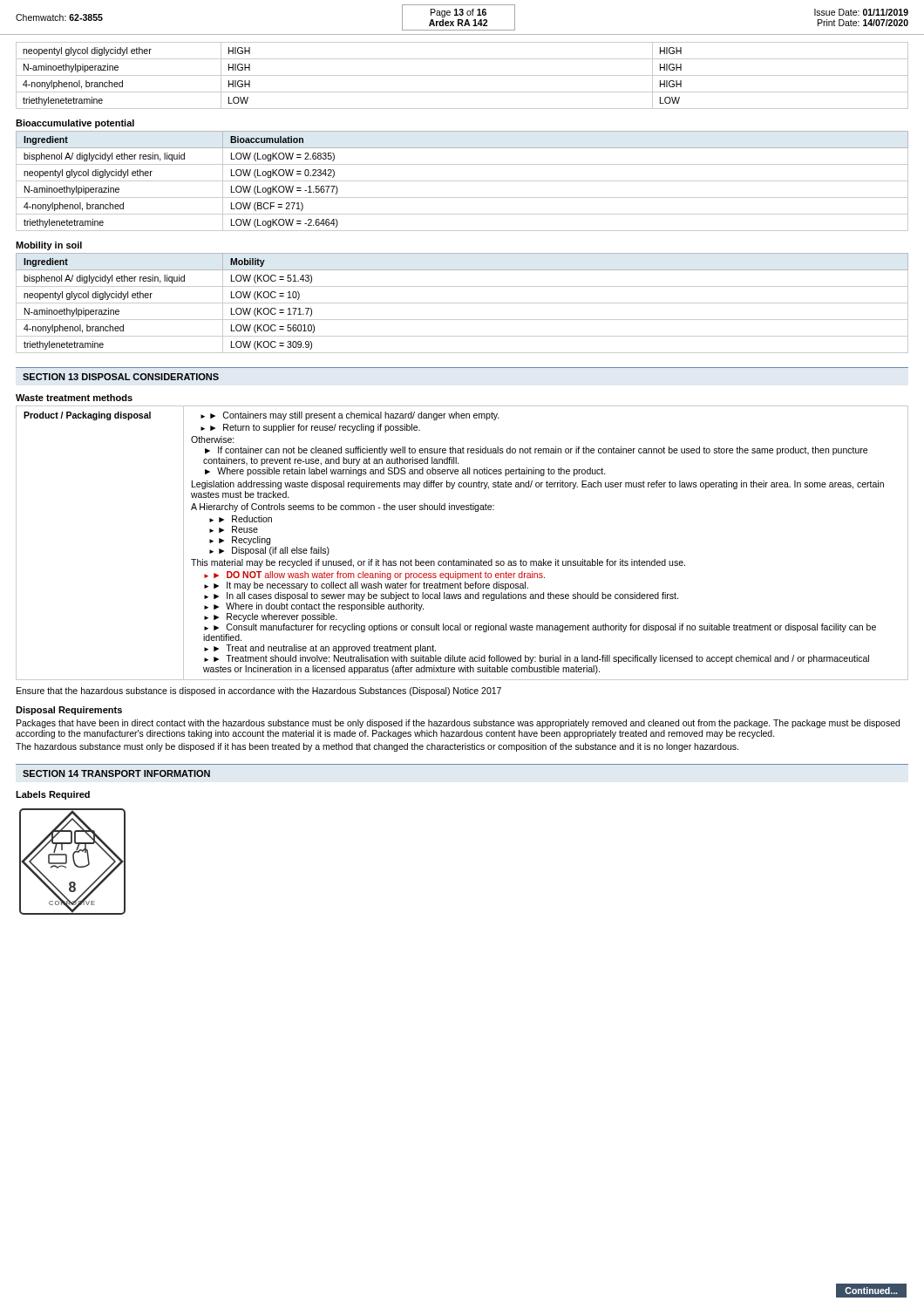The height and width of the screenshot is (1308, 924).
Task: Locate the element starting "Mobility in soil"
Action: (x=49, y=245)
